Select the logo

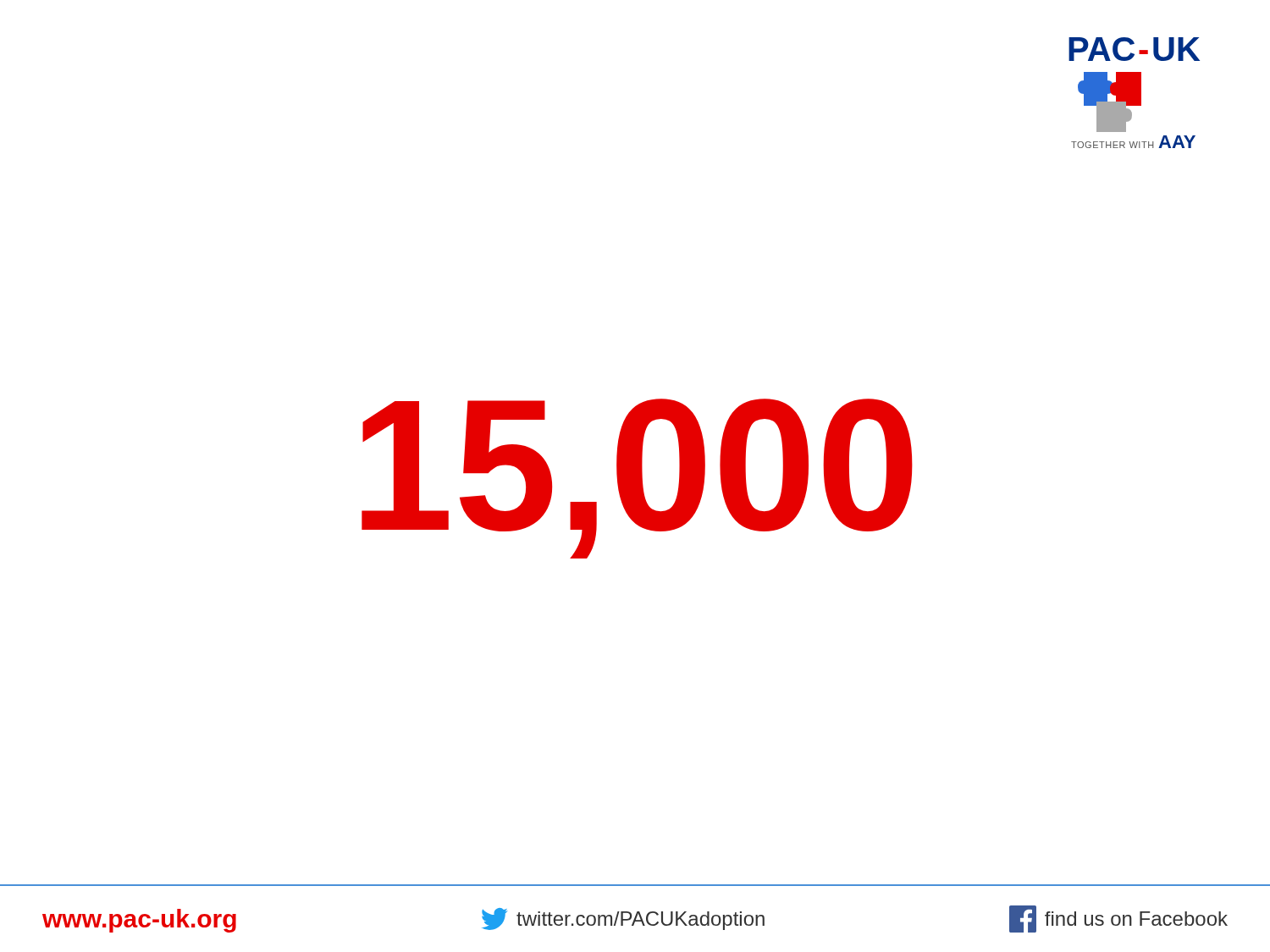click(x=1143, y=95)
